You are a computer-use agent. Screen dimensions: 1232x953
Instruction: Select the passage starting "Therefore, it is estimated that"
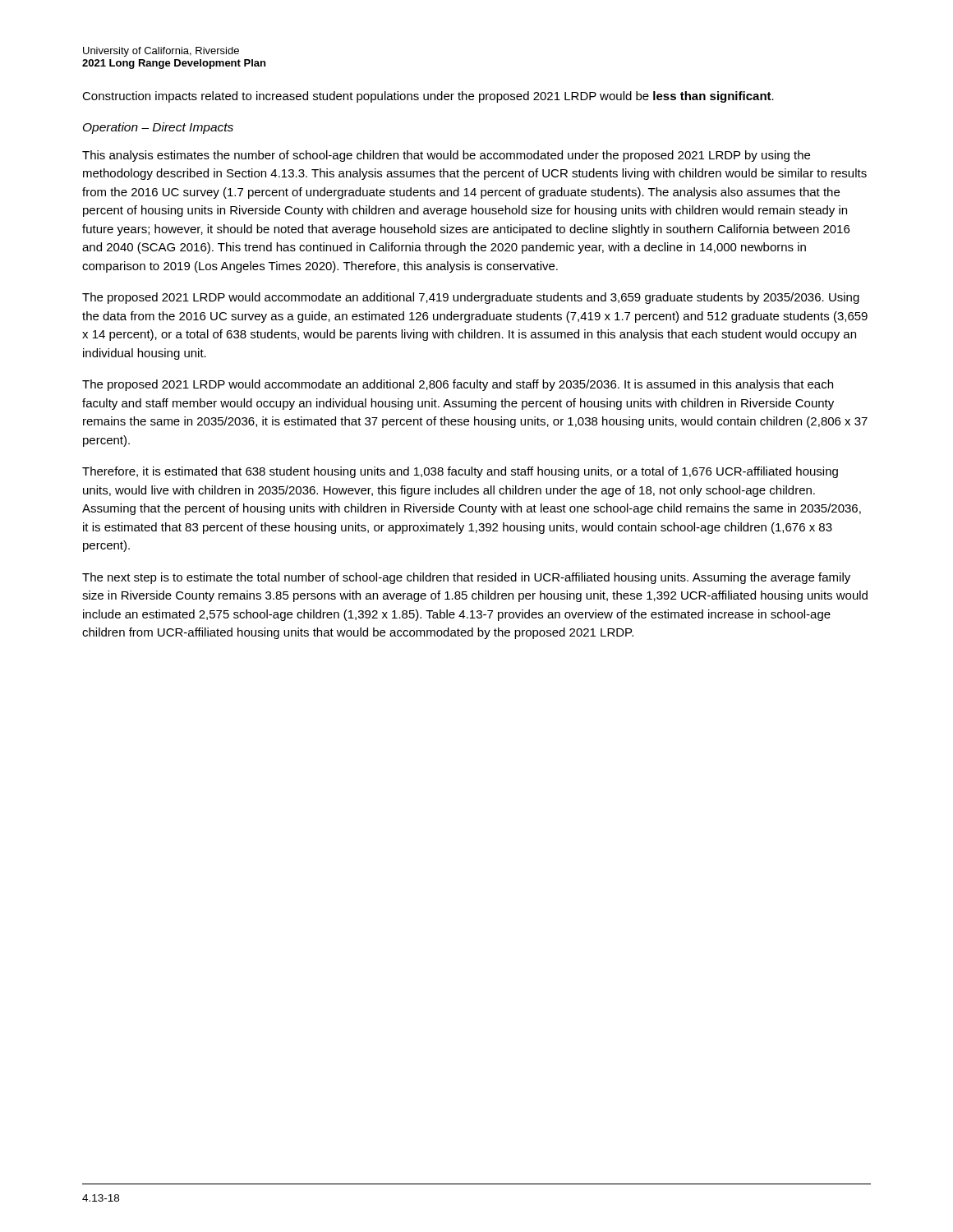click(472, 508)
